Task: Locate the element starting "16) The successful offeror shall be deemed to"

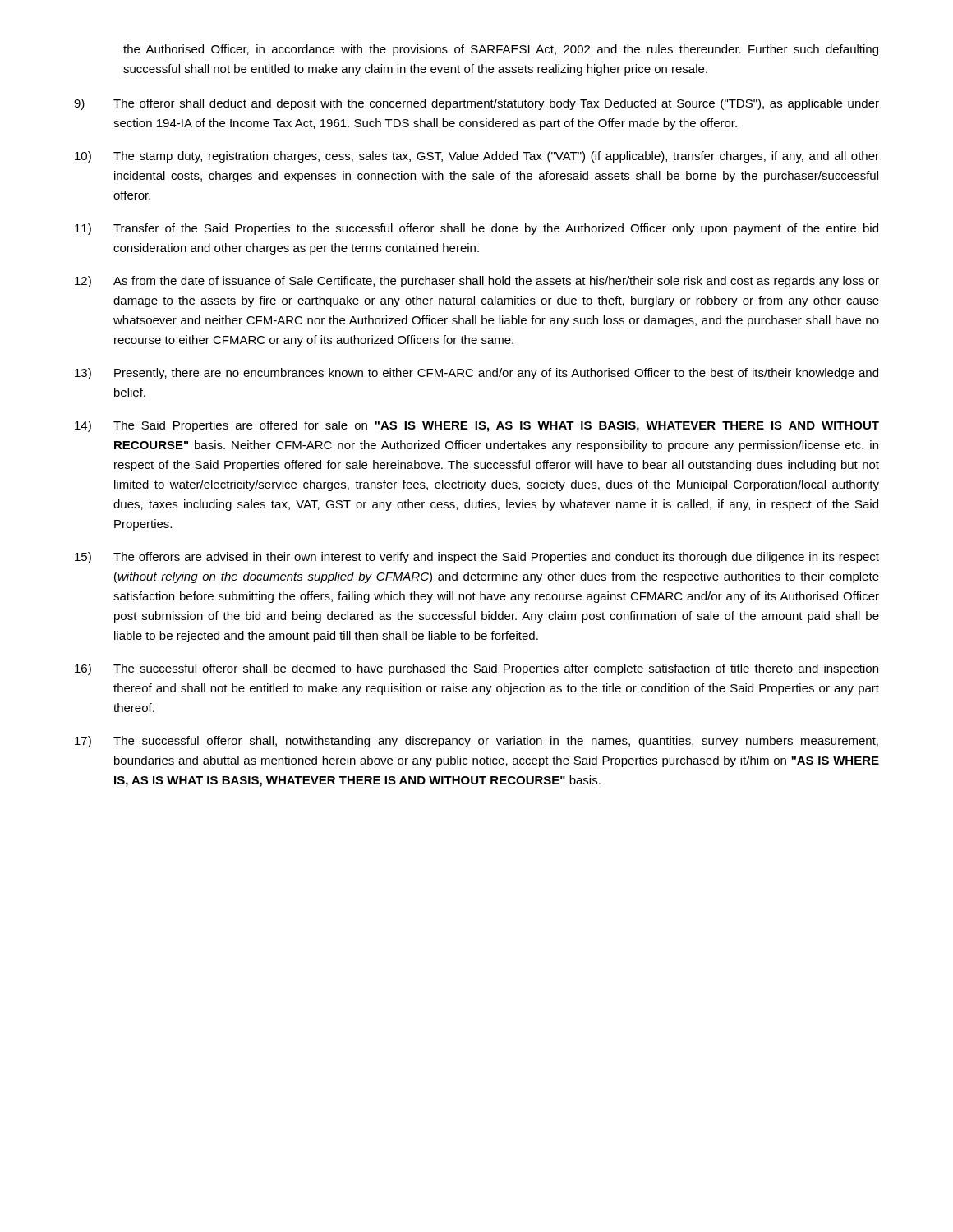Action: point(476,688)
